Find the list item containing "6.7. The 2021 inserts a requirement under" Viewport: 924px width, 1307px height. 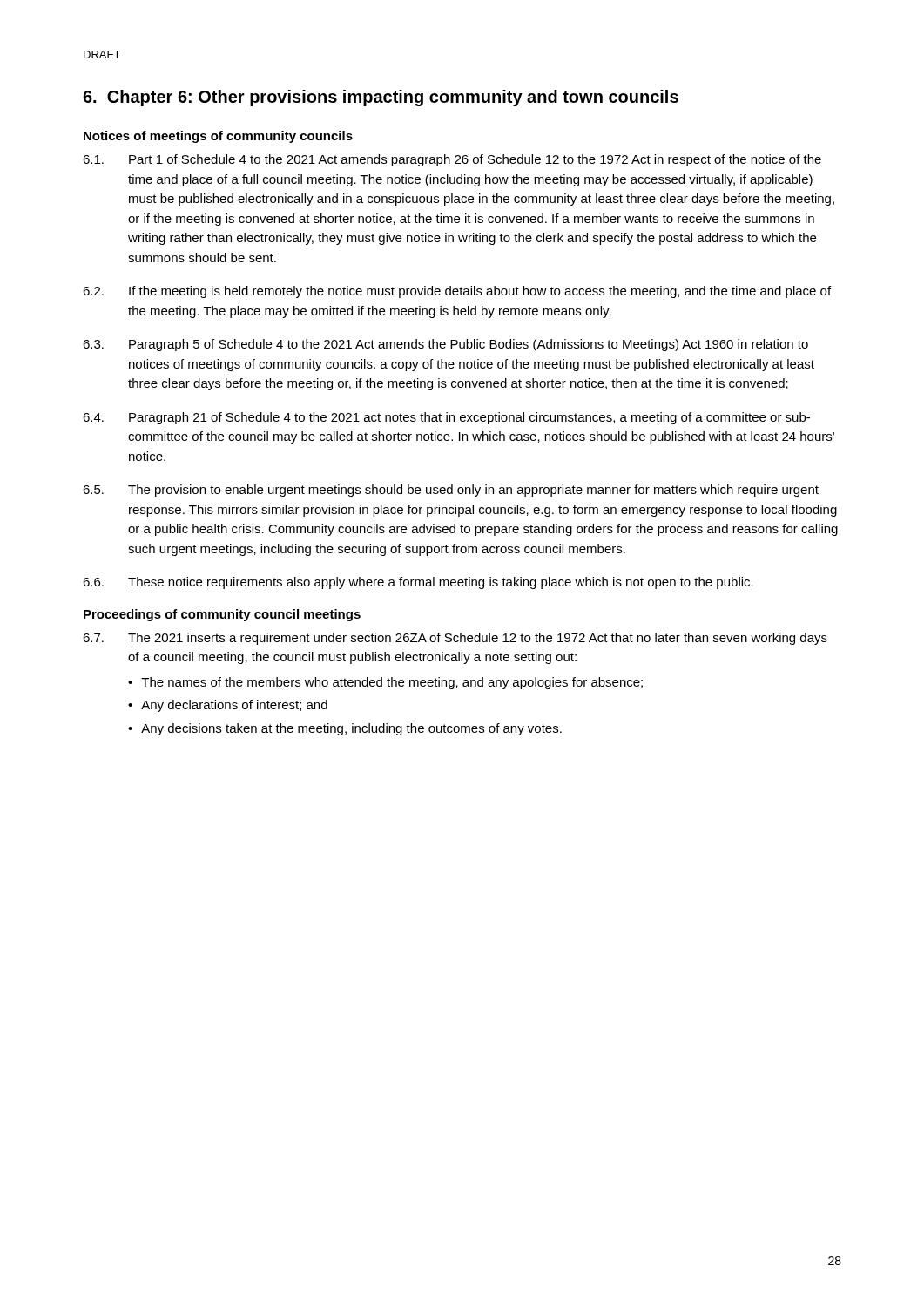click(462, 685)
